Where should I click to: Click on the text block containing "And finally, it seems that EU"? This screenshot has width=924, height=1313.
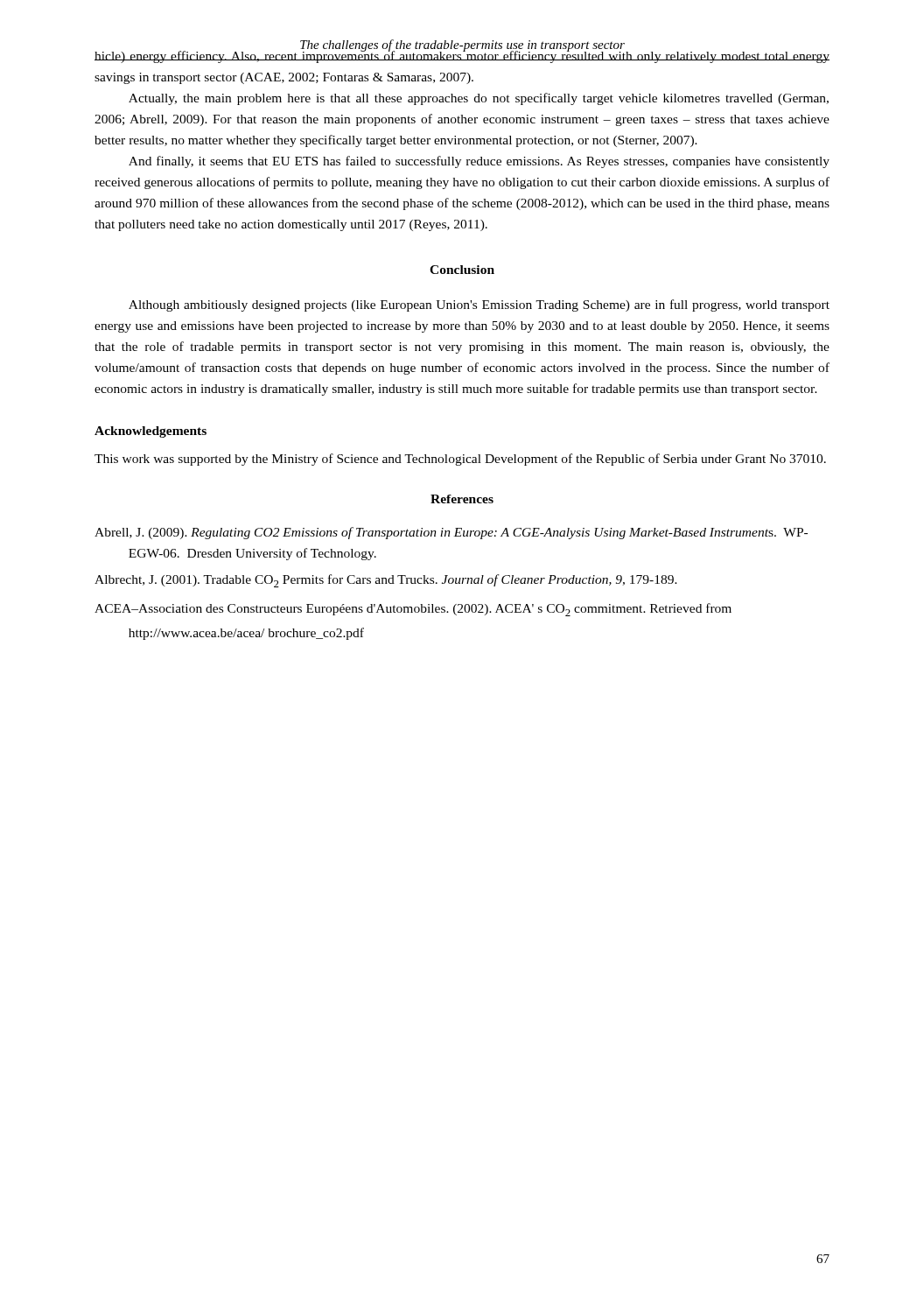point(462,193)
